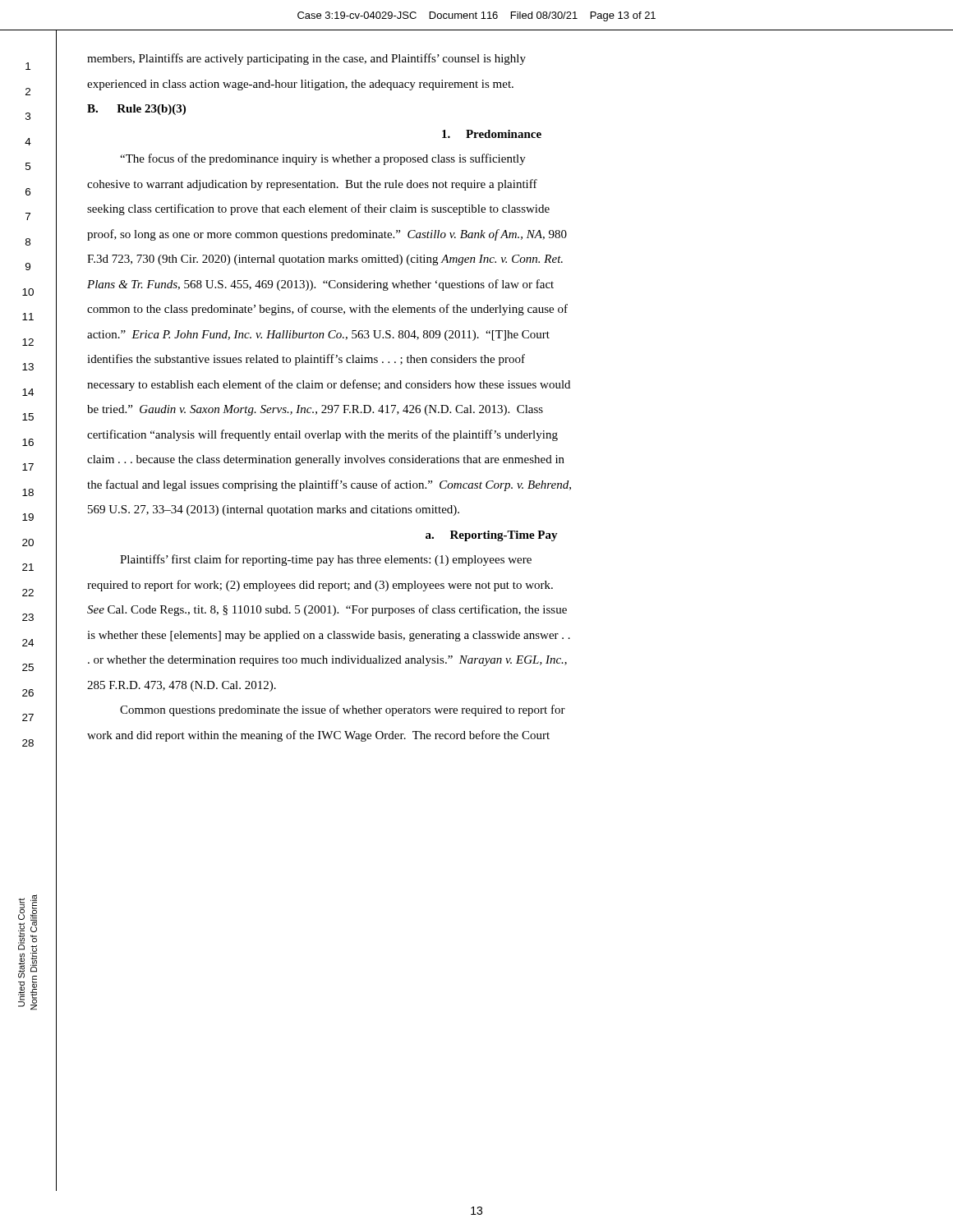Locate the text block containing "Plaintiffs’ first claim for"

point(491,622)
